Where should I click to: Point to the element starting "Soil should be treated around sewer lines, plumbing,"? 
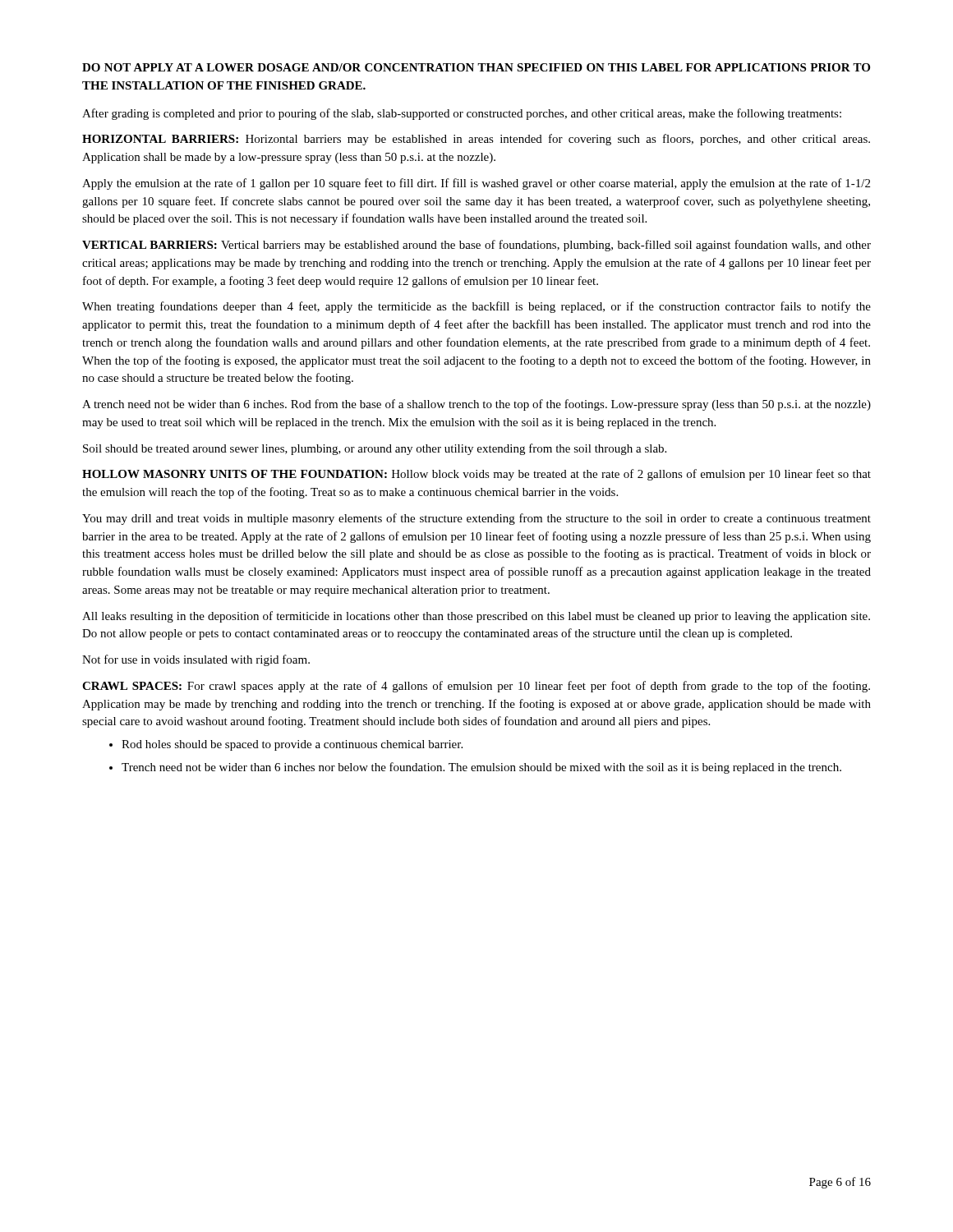pos(476,449)
